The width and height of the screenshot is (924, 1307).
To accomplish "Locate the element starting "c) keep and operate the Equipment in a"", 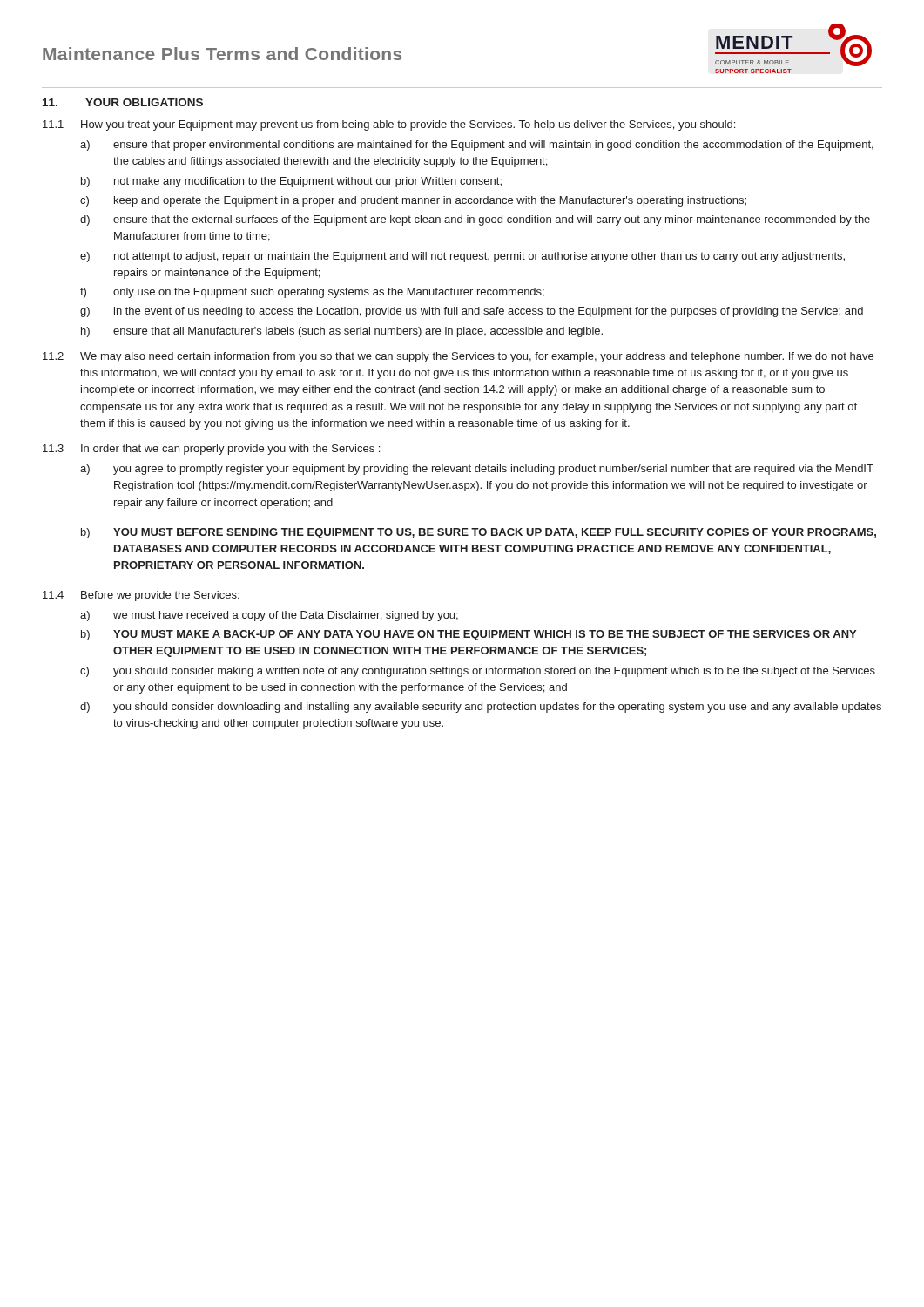I will [x=414, y=200].
